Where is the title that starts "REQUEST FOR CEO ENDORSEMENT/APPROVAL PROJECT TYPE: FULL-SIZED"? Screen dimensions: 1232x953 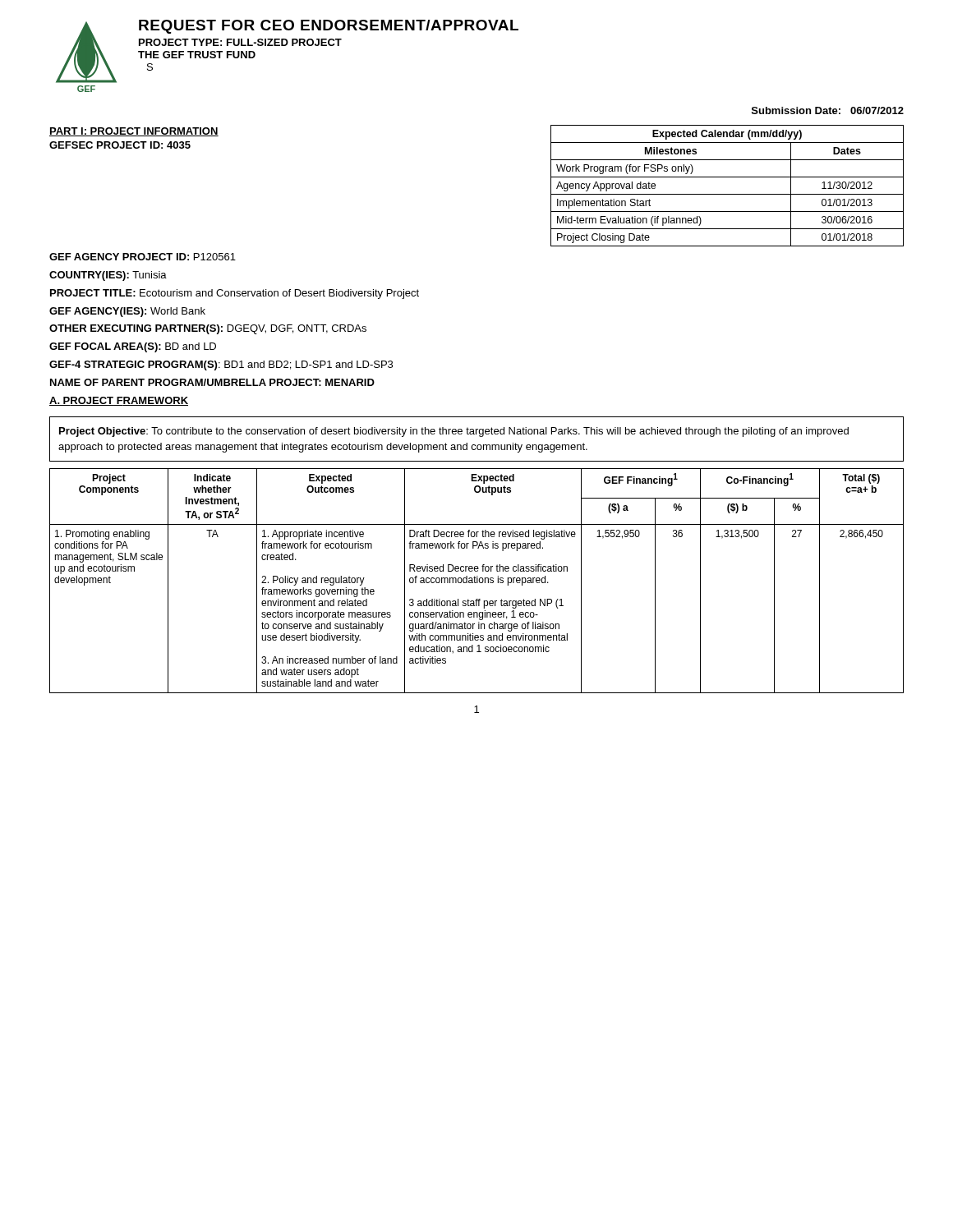(329, 45)
